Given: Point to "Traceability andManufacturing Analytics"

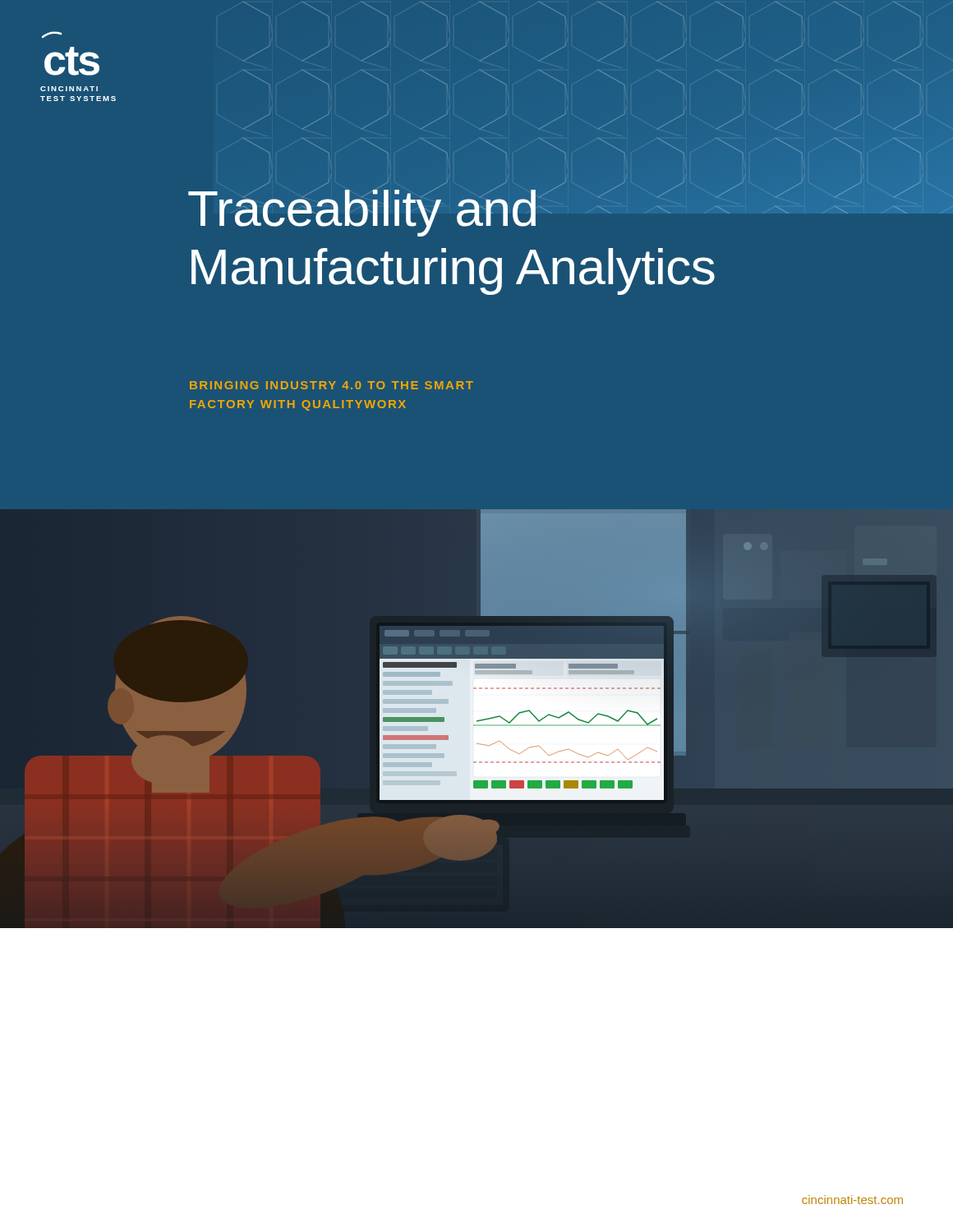Looking at the screenshot, I should click(524, 238).
